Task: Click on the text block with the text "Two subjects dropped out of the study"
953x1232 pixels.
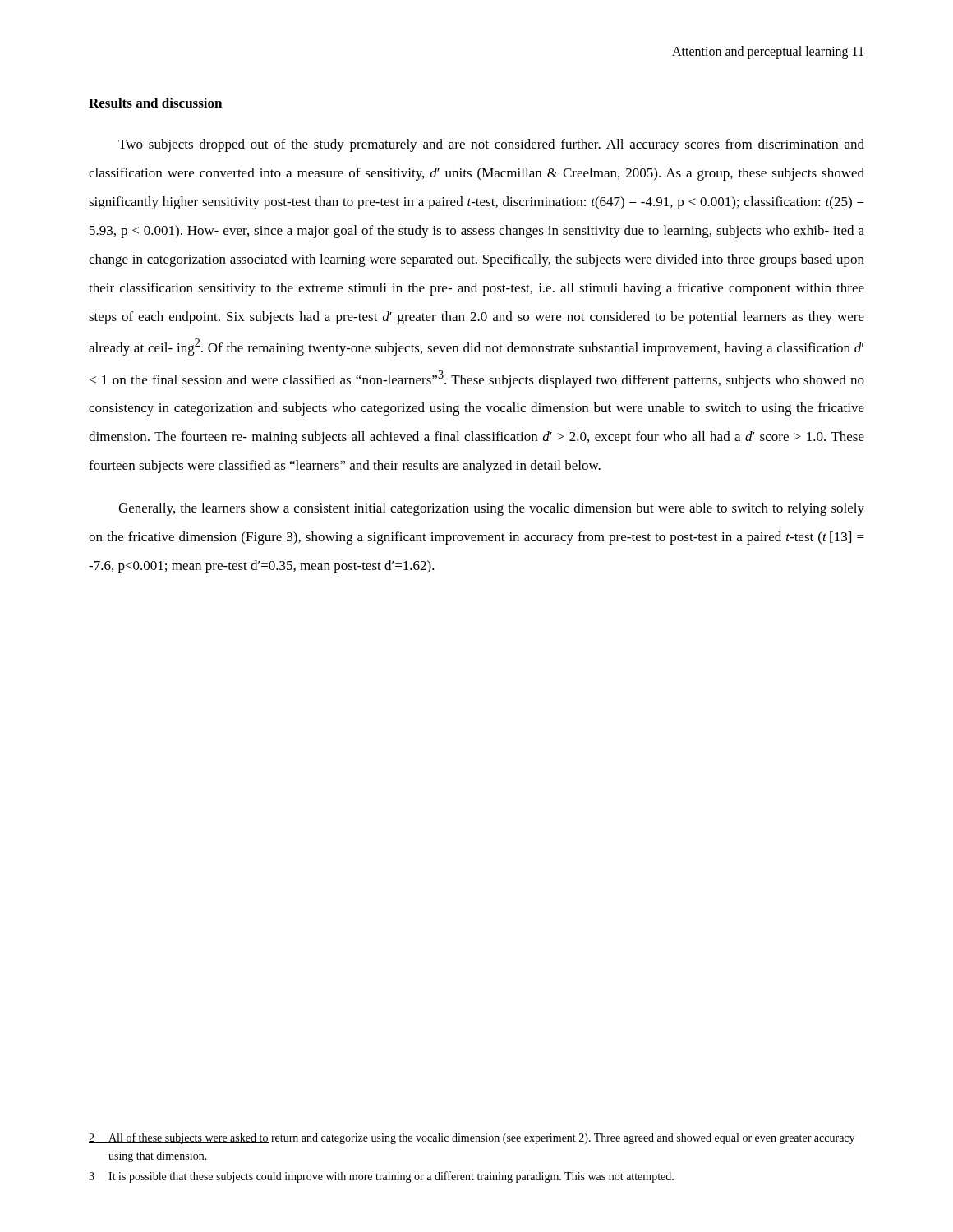Action: [476, 356]
